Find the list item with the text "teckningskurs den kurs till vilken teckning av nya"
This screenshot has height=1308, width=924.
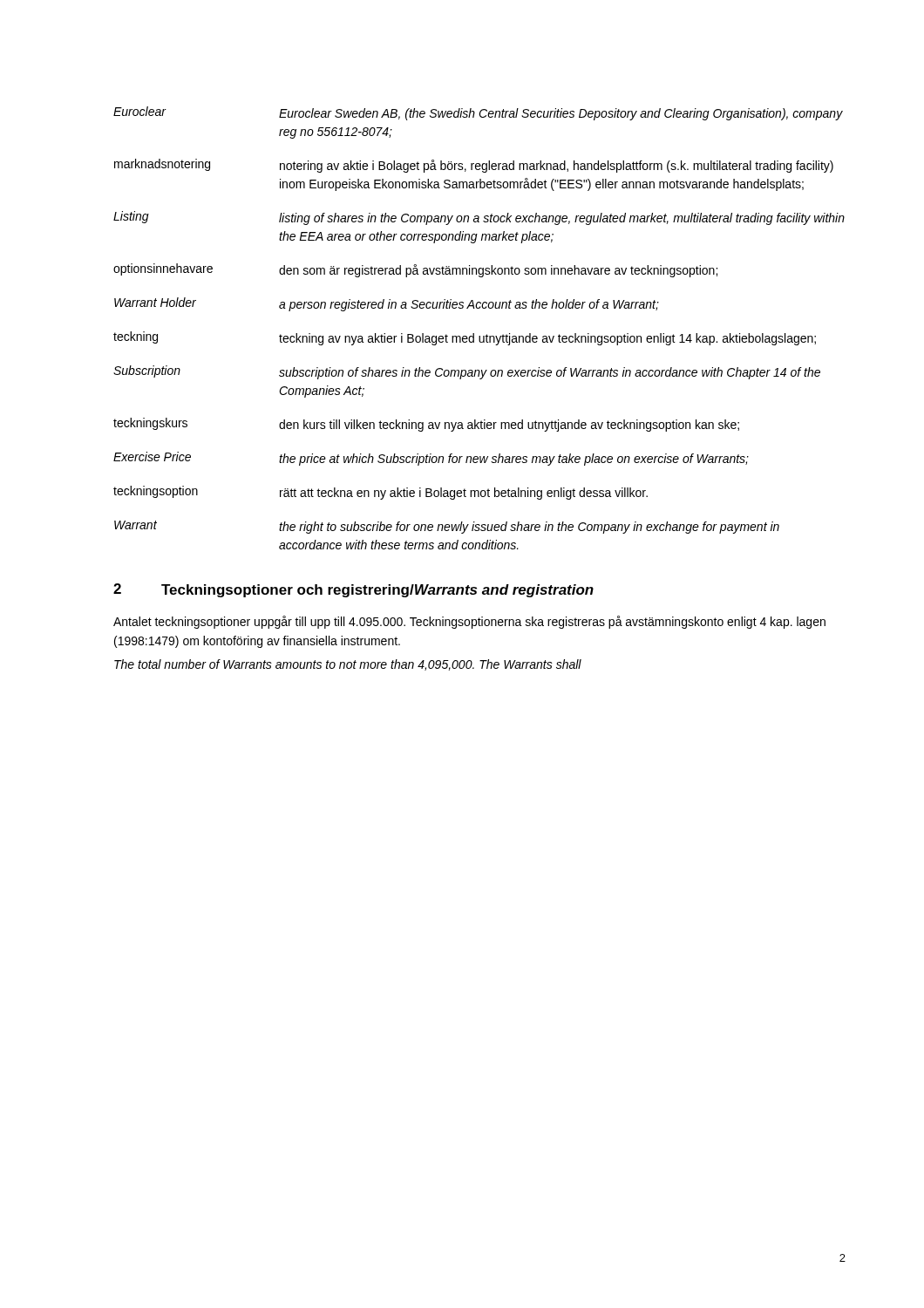[x=479, y=425]
